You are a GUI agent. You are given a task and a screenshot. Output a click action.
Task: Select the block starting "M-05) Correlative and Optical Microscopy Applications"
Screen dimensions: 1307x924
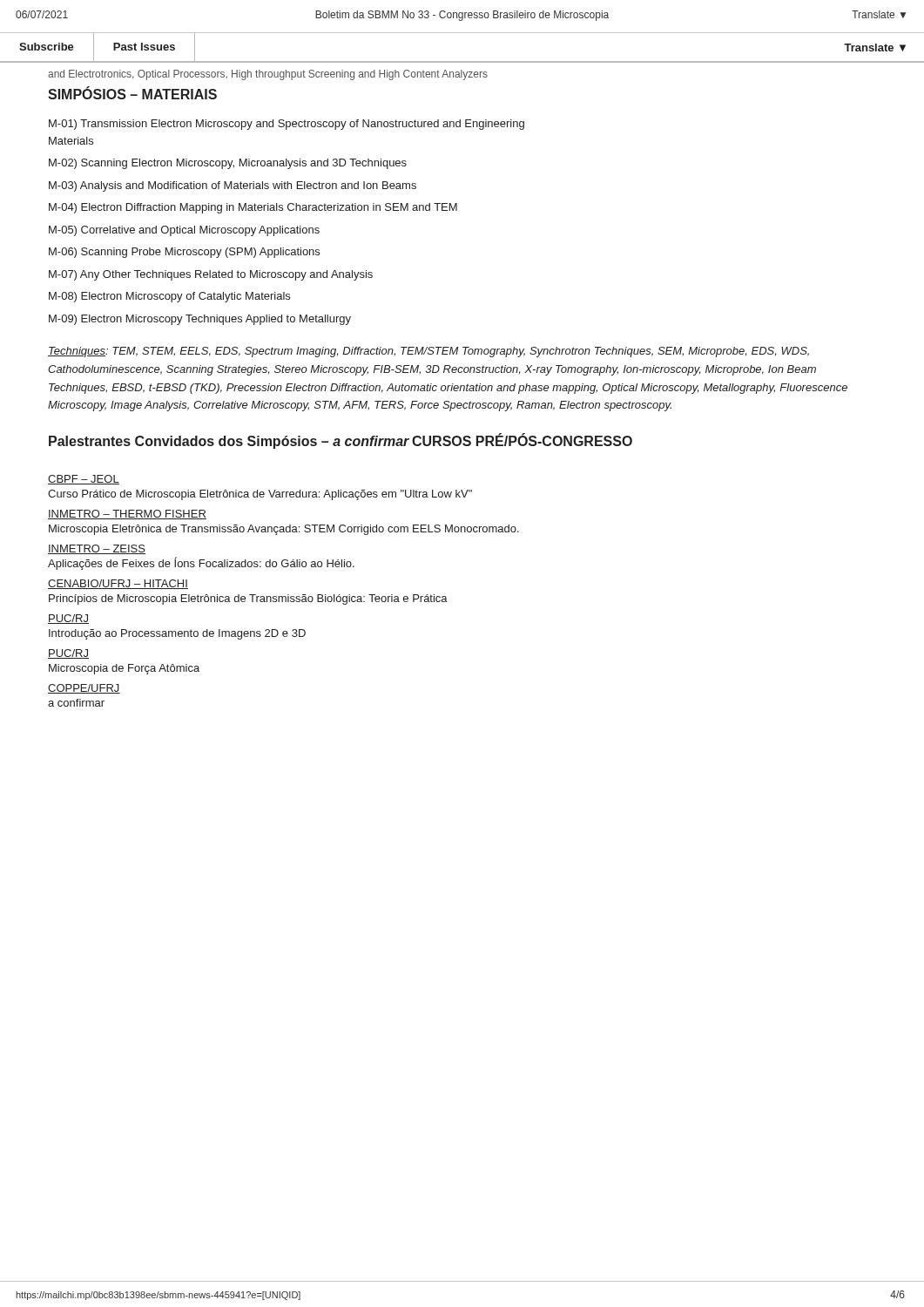(x=184, y=229)
